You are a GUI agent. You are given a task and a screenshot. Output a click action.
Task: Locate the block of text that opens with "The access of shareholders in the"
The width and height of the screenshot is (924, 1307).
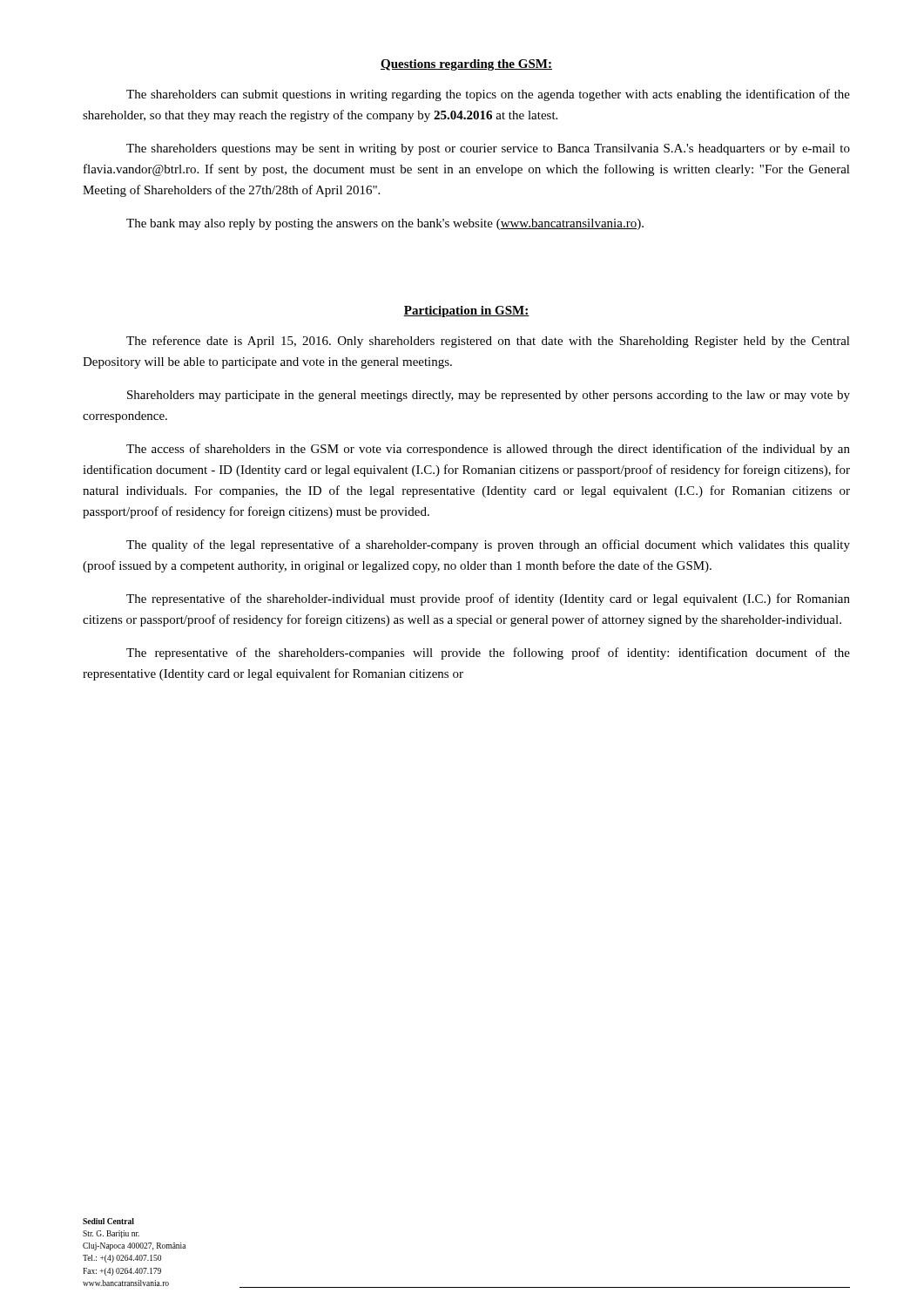coord(466,480)
